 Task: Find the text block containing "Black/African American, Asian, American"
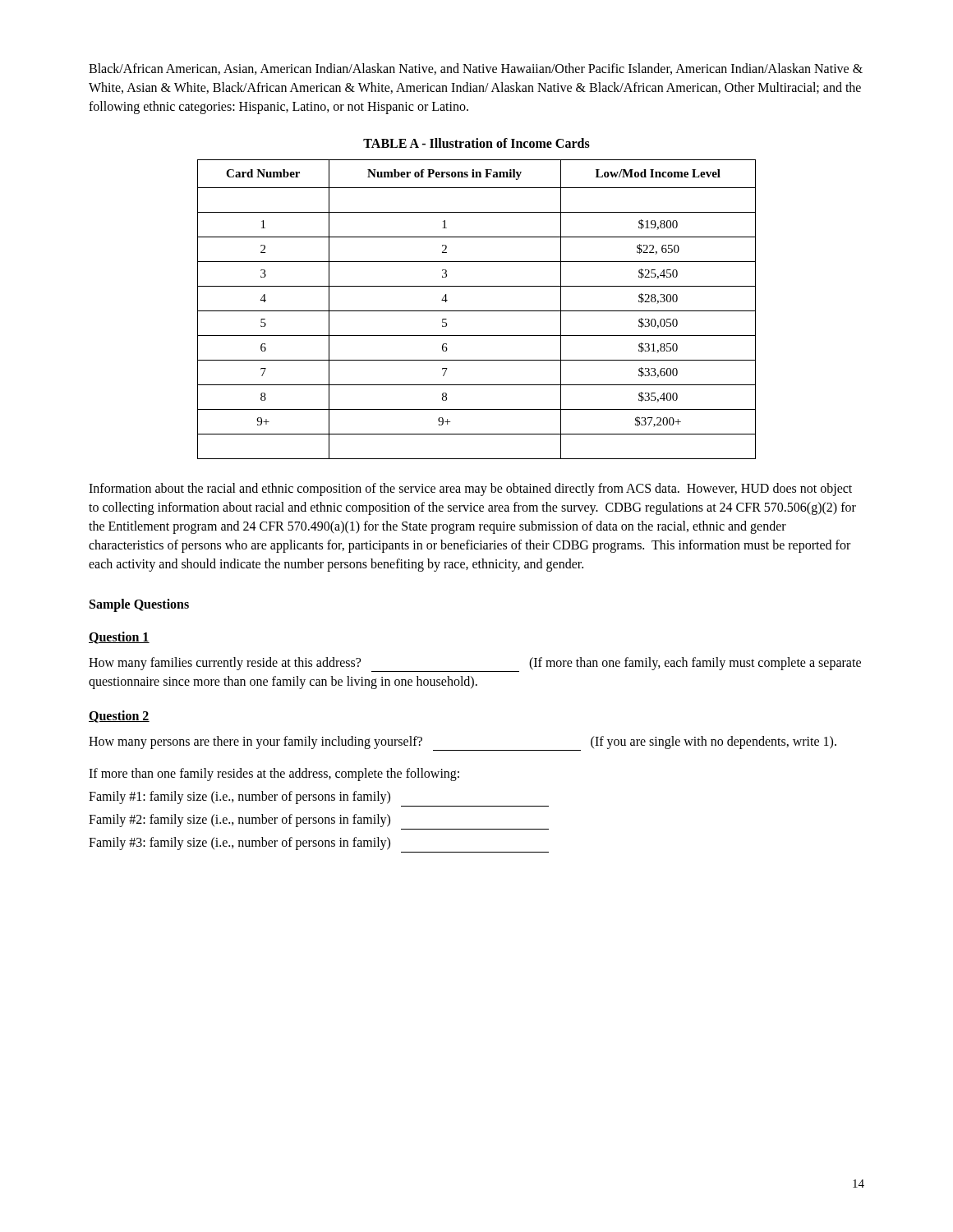[476, 88]
